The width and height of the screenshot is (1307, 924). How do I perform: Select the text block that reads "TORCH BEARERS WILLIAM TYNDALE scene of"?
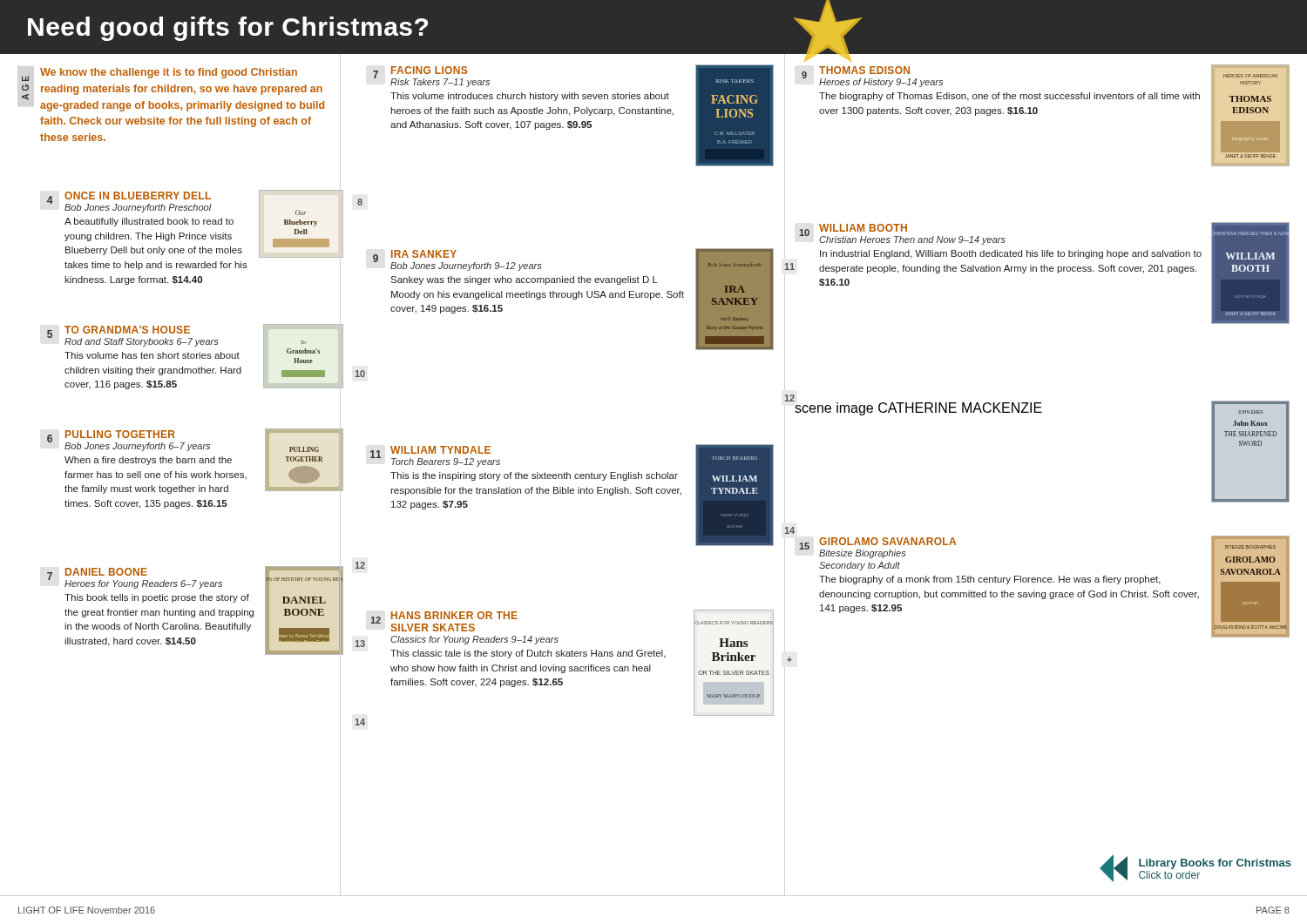[570, 497]
